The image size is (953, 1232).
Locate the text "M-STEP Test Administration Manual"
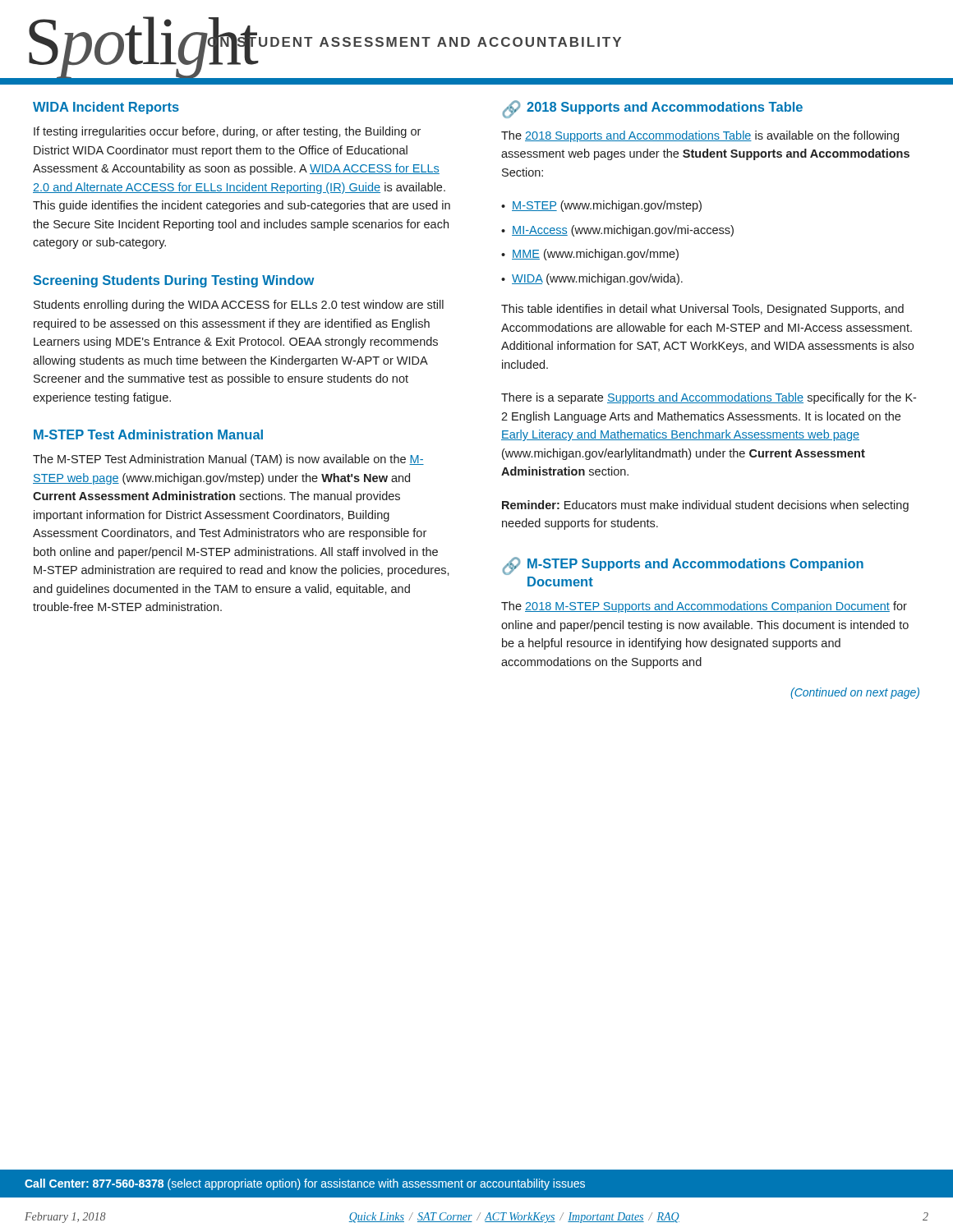148,434
